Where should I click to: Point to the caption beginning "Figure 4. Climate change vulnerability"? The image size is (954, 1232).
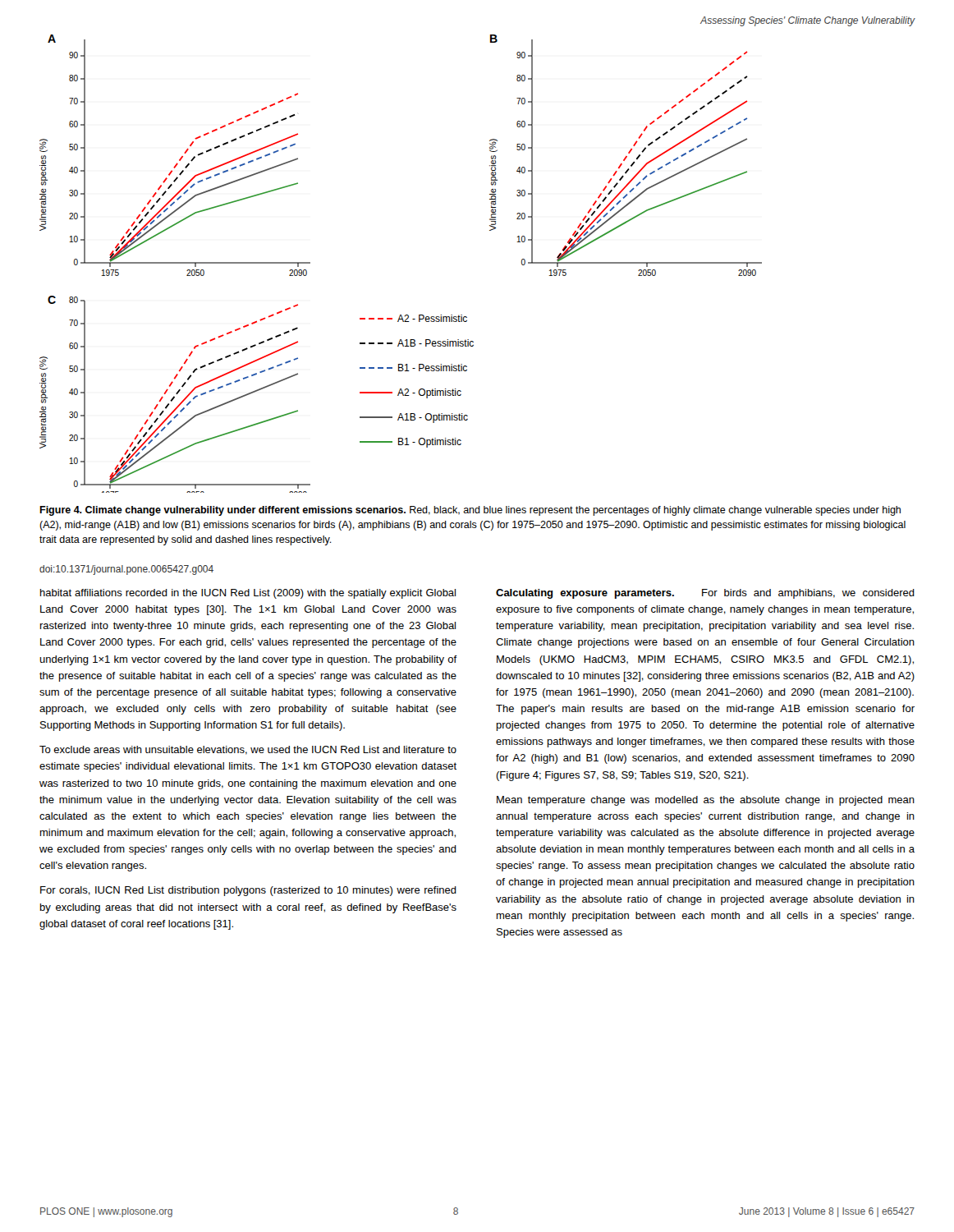tap(473, 525)
